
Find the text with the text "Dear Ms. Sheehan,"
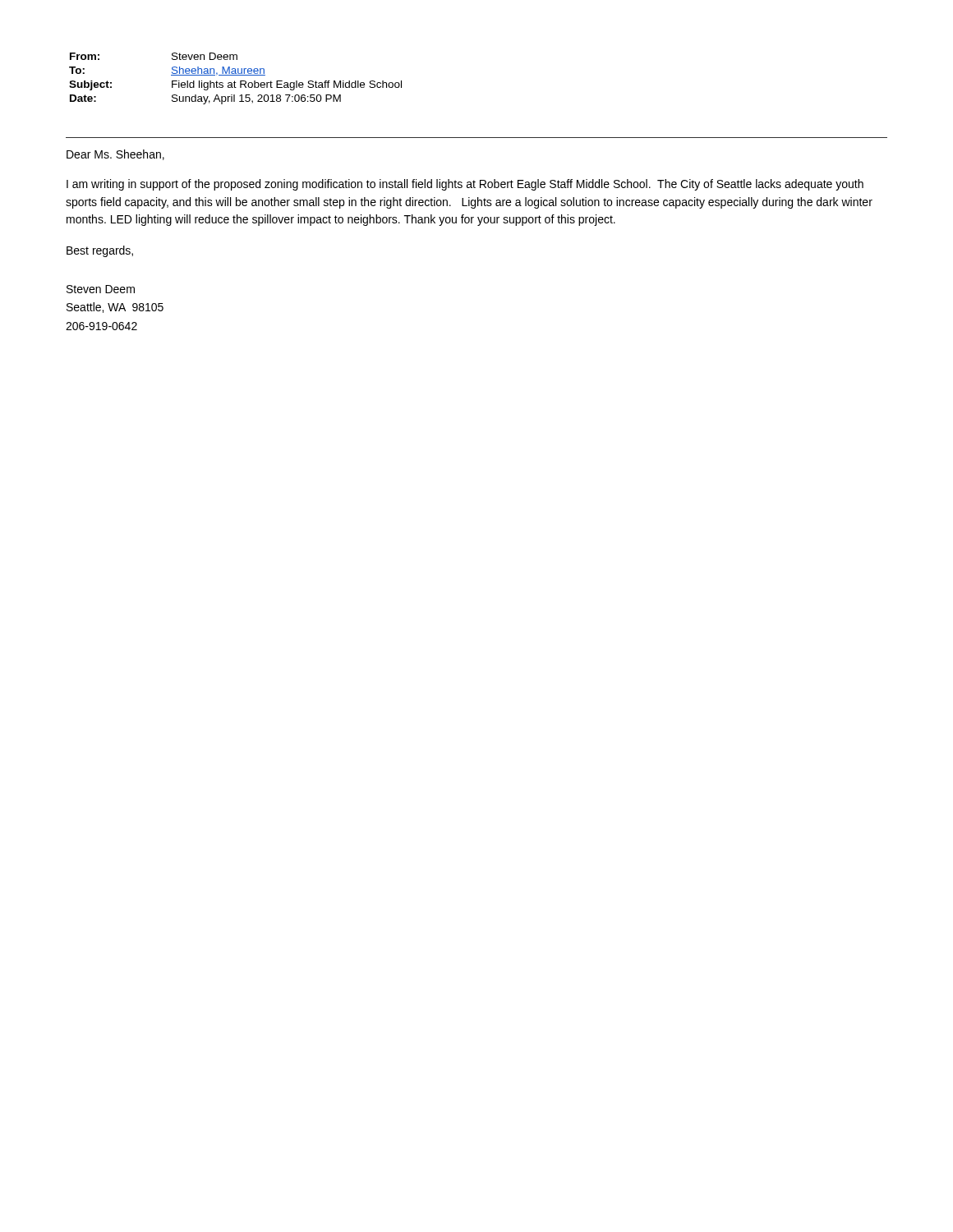click(x=115, y=154)
